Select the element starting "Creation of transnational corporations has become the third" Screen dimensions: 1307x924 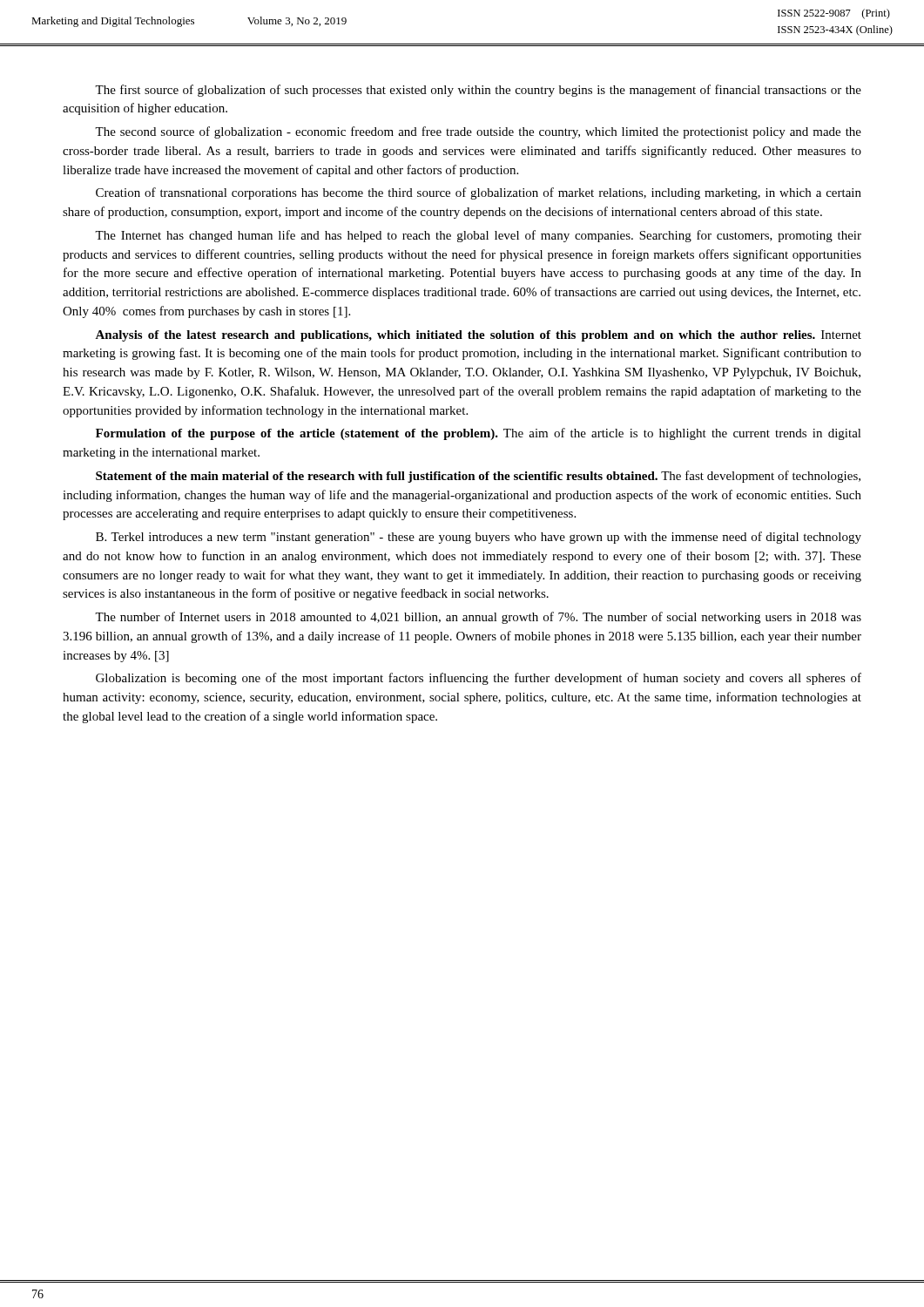pyautogui.click(x=462, y=203)
